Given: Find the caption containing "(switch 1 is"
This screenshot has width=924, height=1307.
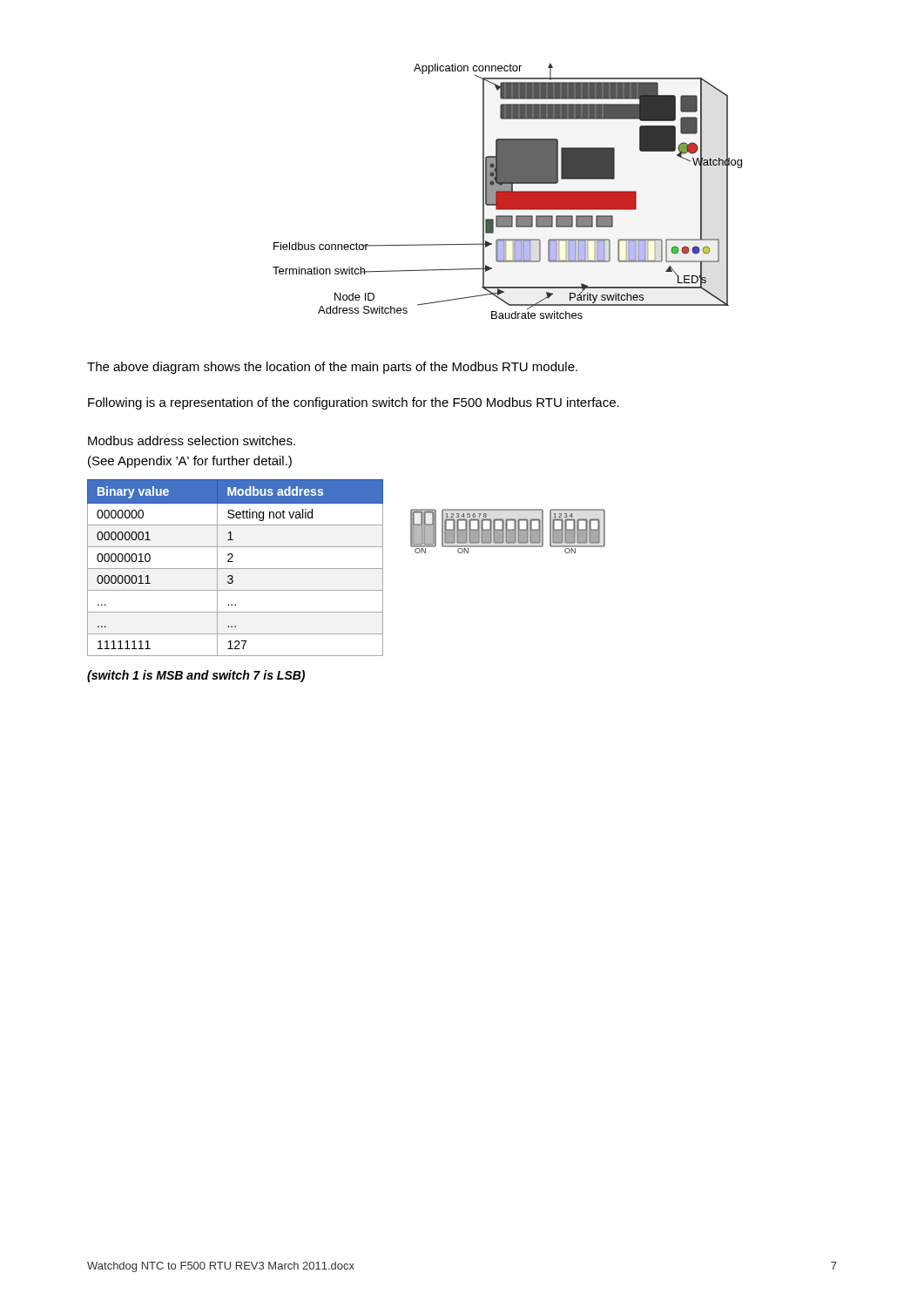Looking at the screenshot, I should [196, 675].
